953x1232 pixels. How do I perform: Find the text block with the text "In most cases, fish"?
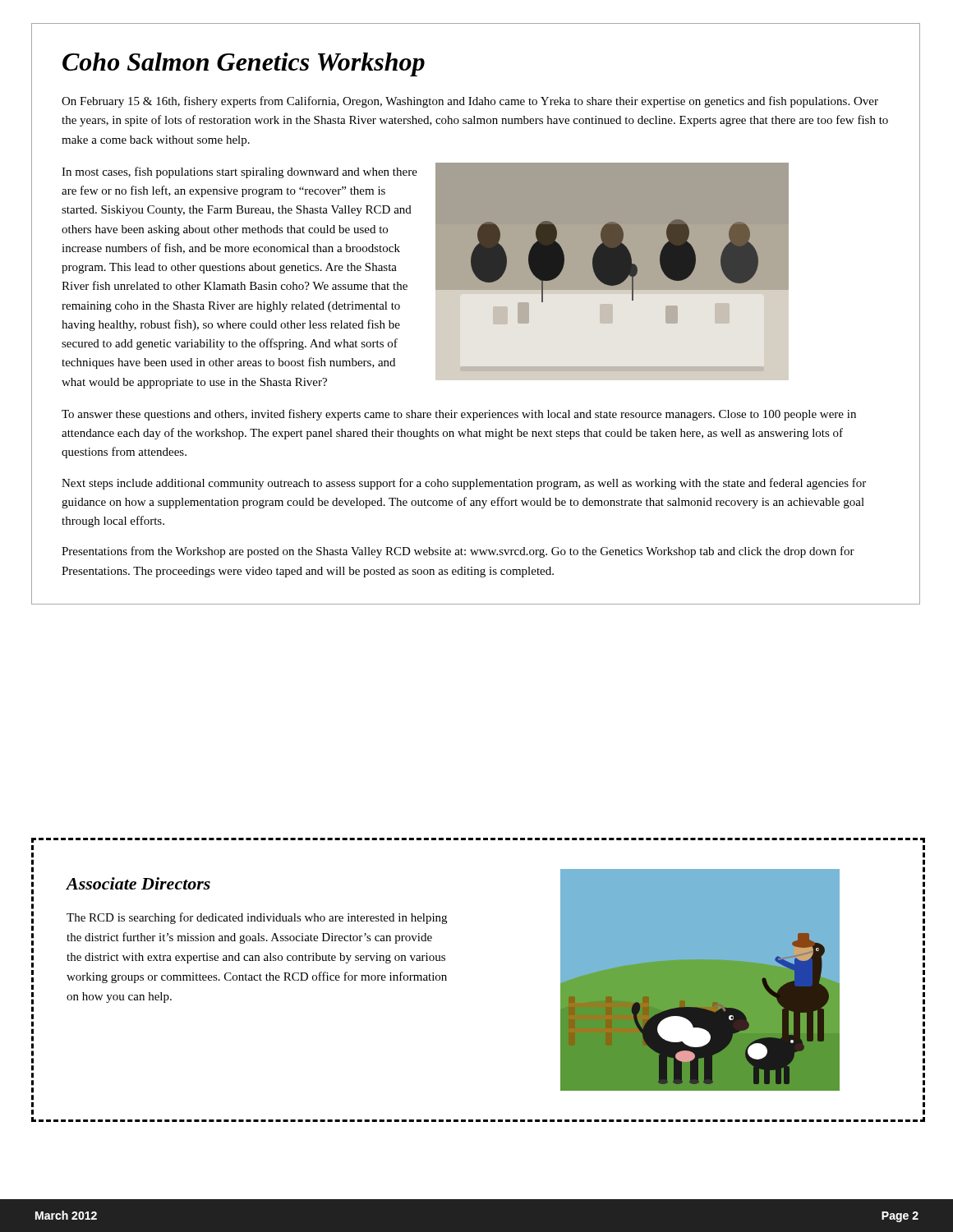coord(239,276)
